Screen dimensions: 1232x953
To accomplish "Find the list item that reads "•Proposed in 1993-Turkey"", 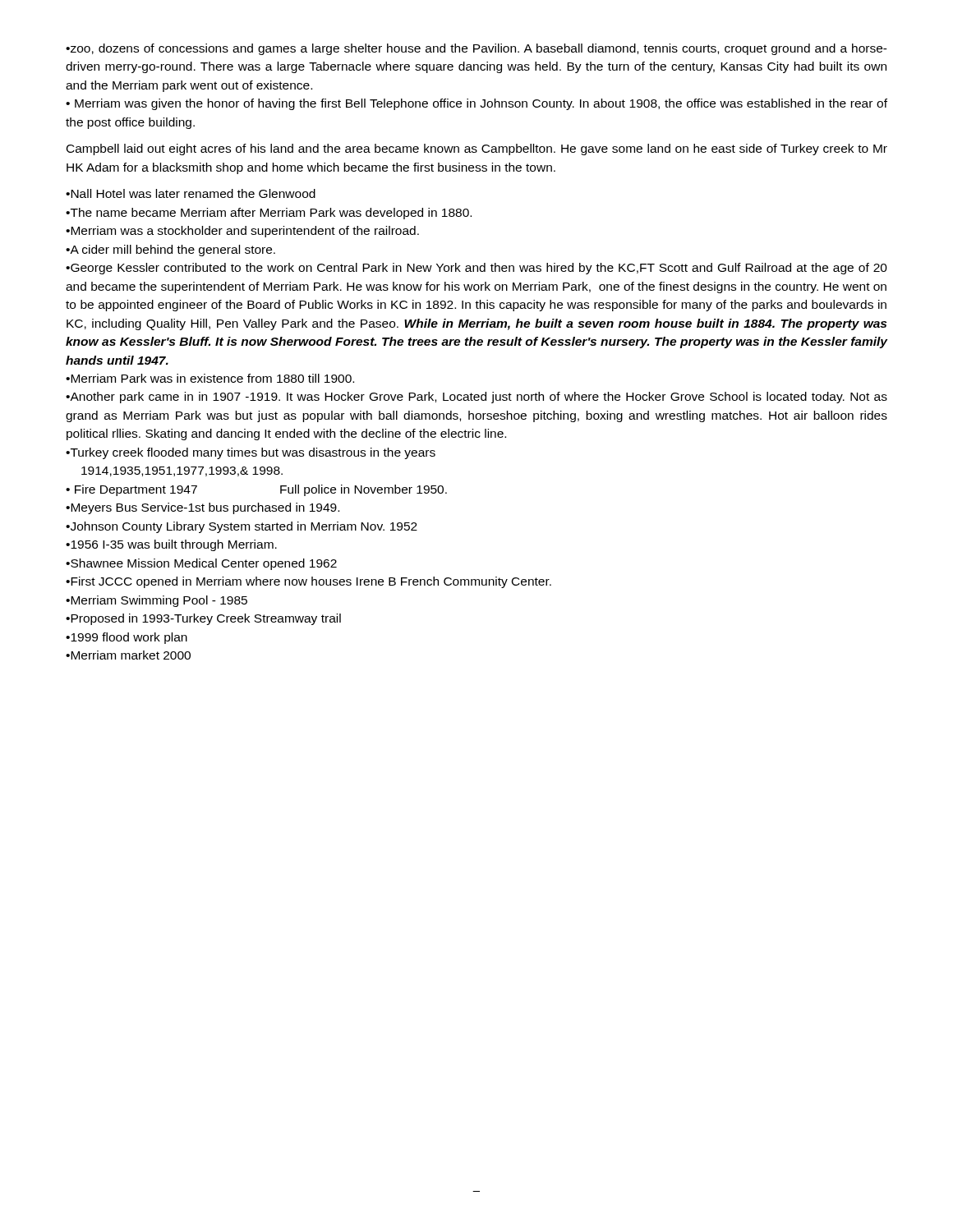I will coord(204,618).
